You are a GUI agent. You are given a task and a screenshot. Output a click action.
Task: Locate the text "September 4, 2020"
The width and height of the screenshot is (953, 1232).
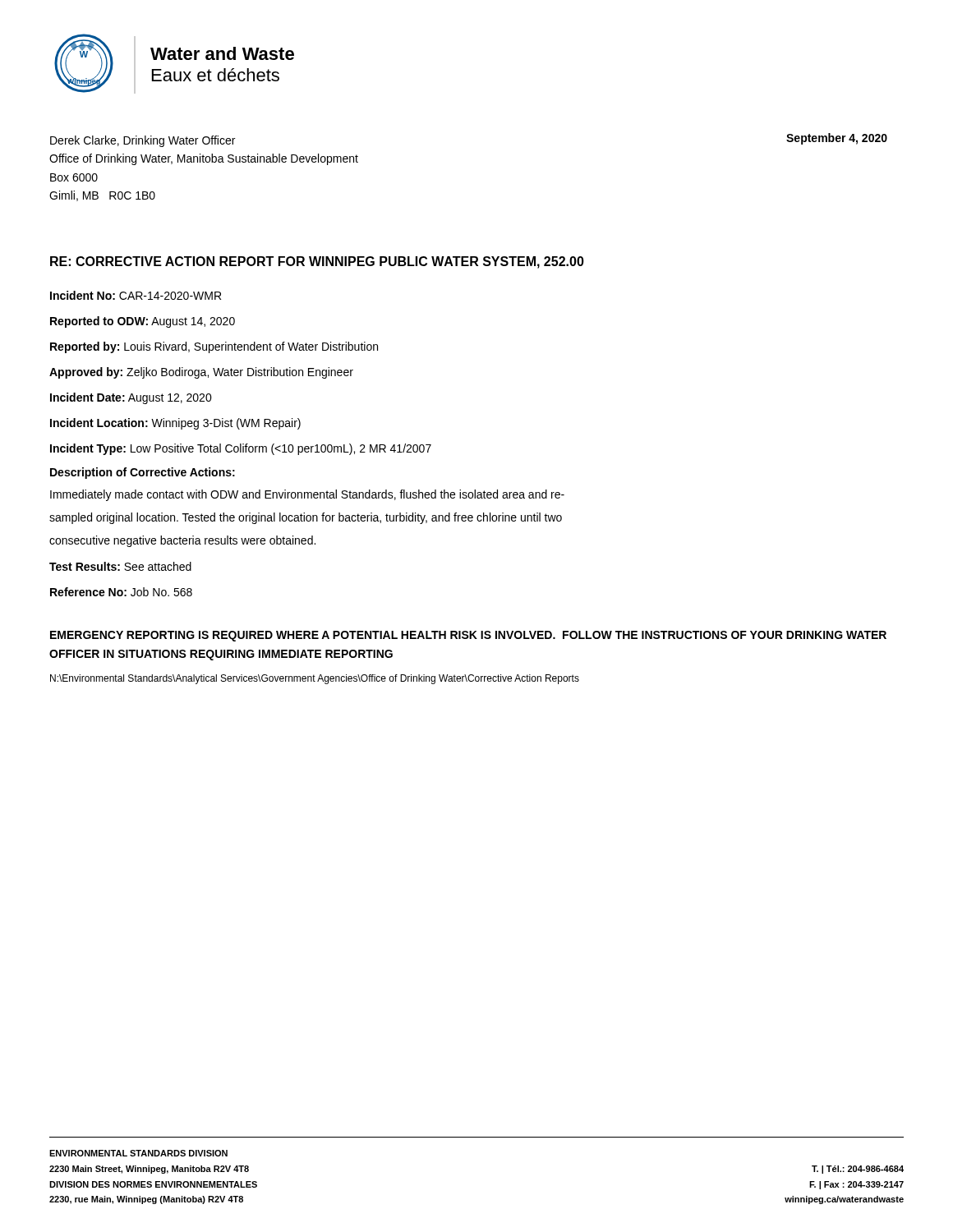837,138
